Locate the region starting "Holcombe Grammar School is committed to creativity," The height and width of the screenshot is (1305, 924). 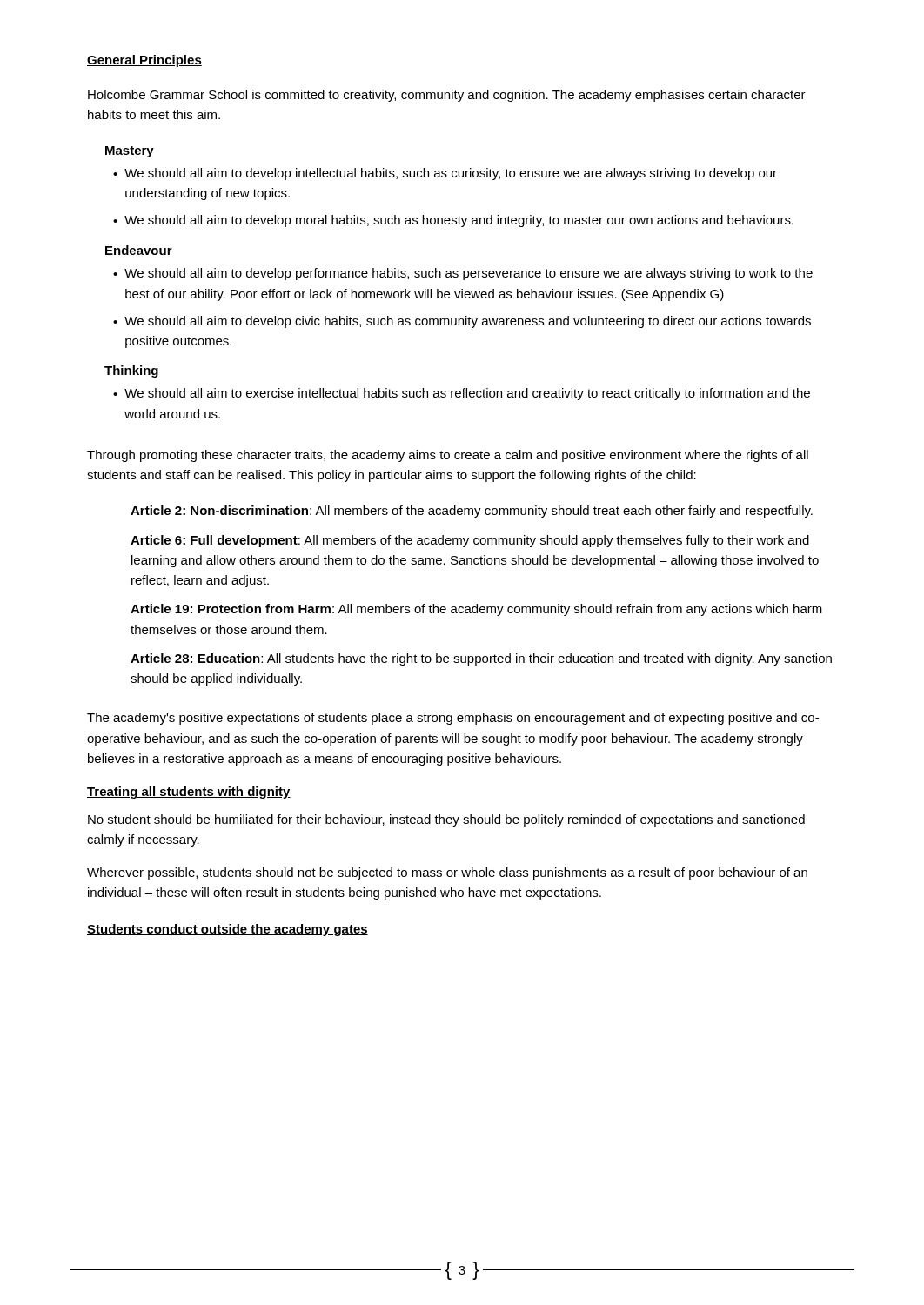(x=446, y=105)
